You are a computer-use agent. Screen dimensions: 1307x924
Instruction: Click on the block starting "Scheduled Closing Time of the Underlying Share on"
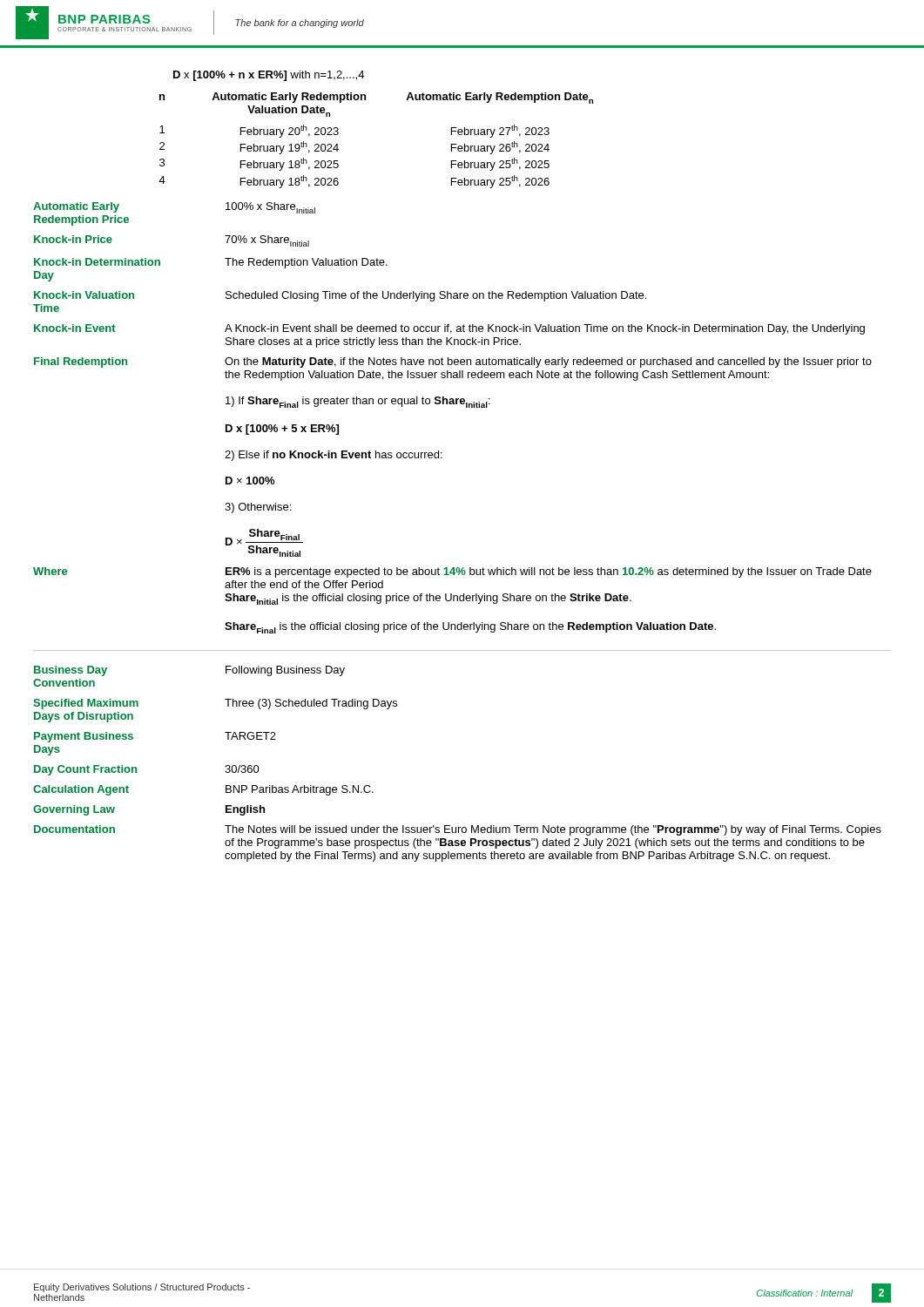point(436,294)
